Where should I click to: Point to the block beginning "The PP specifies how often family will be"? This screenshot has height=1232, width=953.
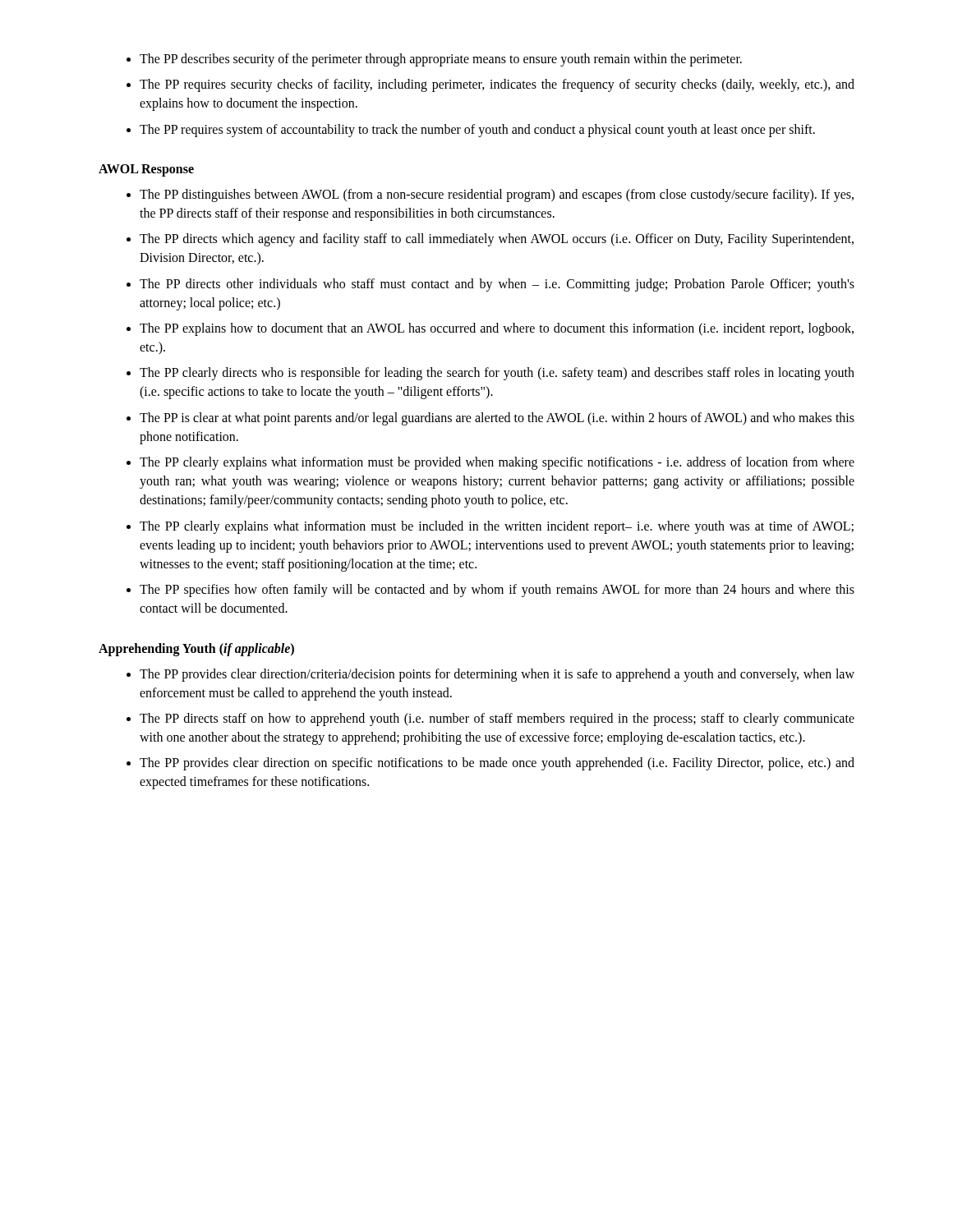pos(497,599)
